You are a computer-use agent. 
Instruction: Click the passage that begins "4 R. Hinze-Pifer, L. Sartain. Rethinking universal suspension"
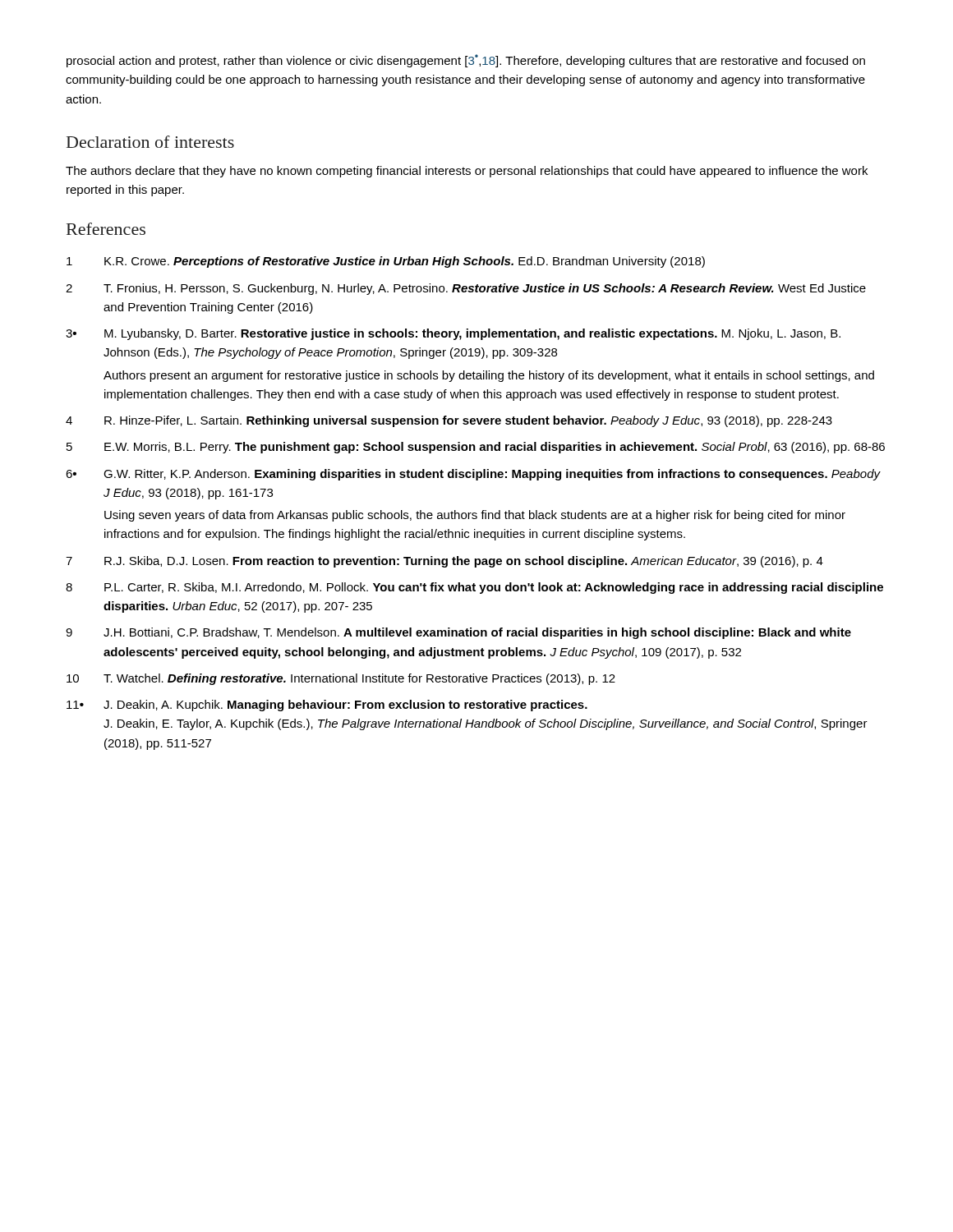pyautogui.click(x=449, y=420)
